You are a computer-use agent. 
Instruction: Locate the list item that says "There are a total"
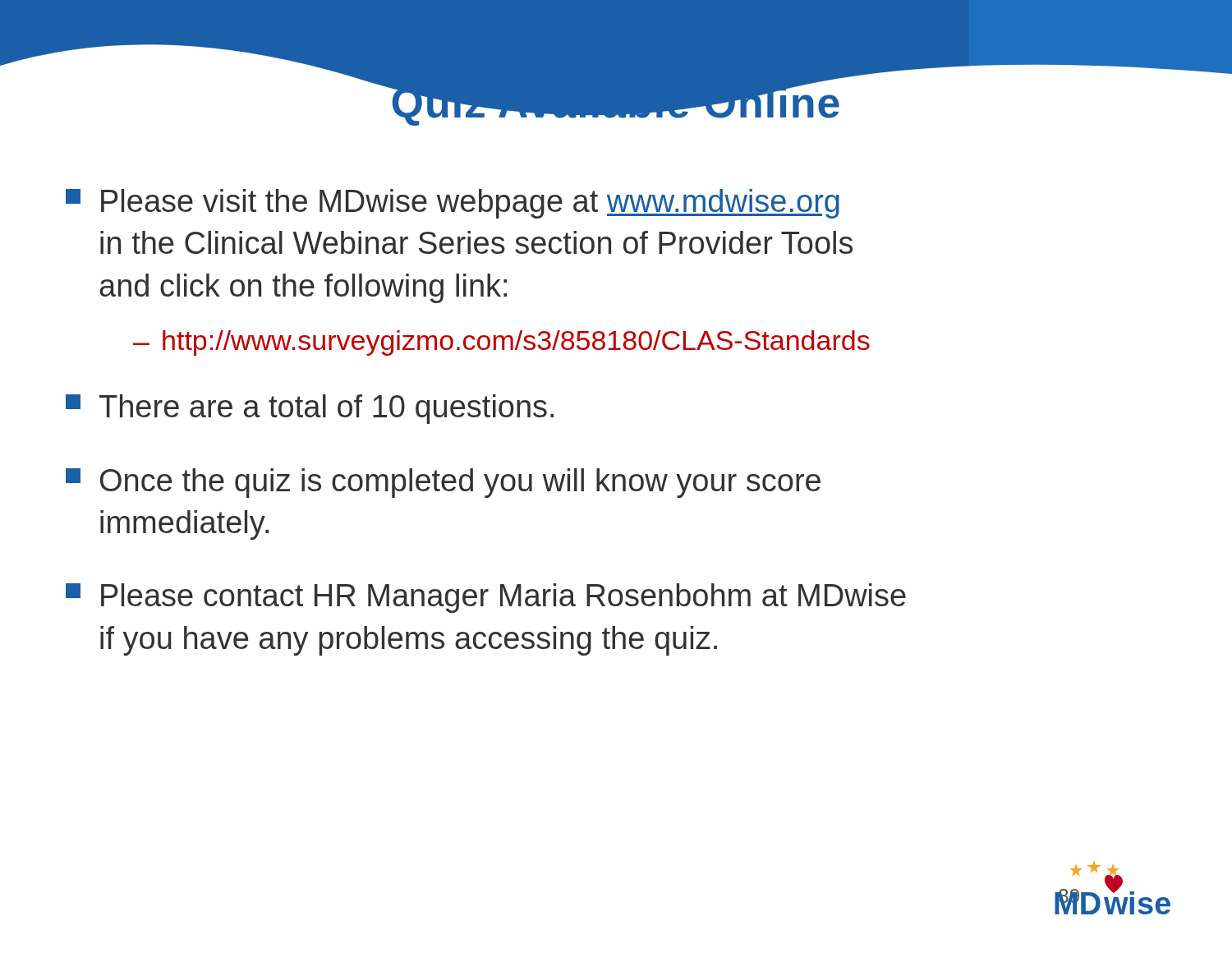(311, 408)
